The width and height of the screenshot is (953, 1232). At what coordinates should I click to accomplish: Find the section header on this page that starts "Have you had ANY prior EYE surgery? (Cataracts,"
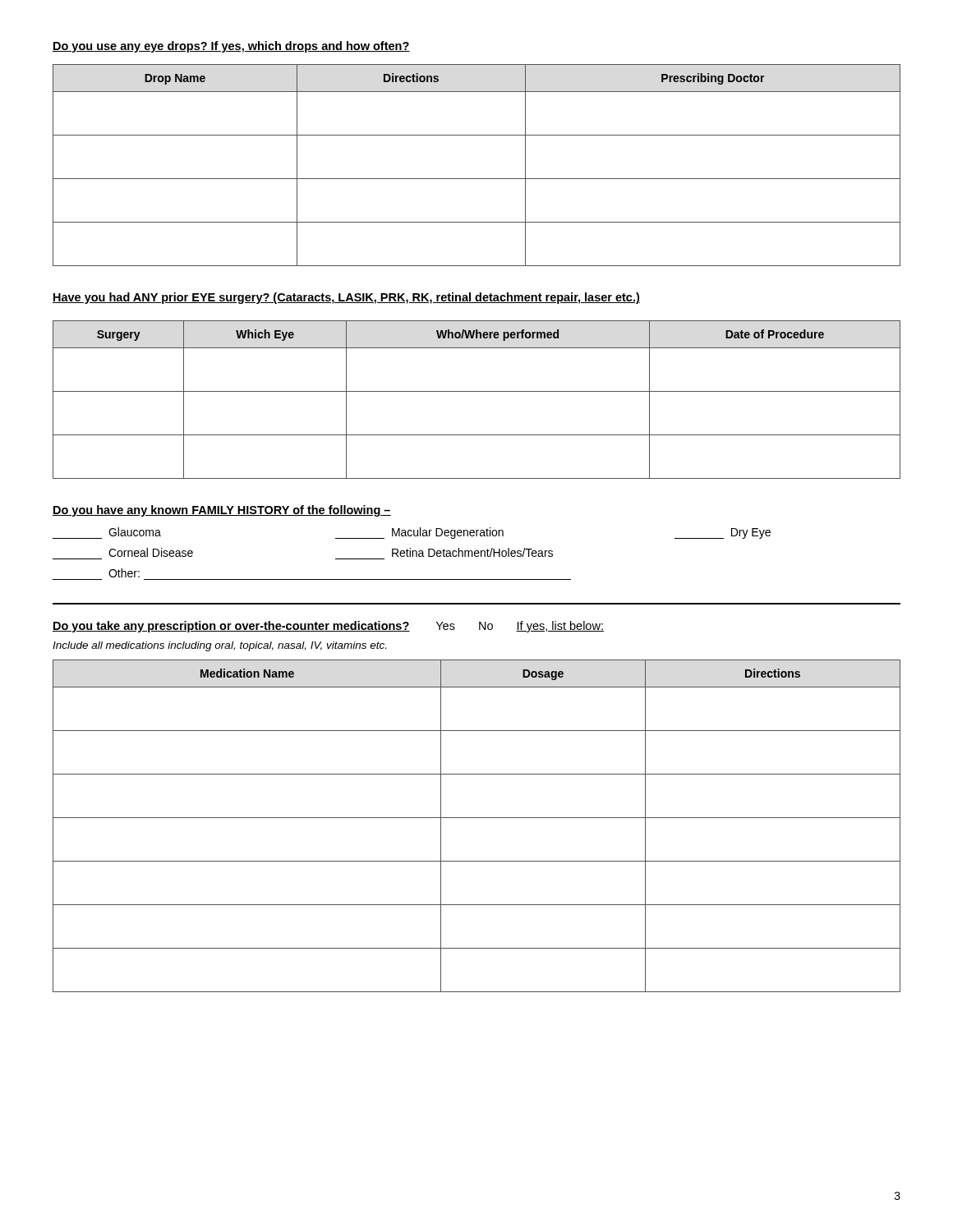pyautogui.click(x=346, y=297)
